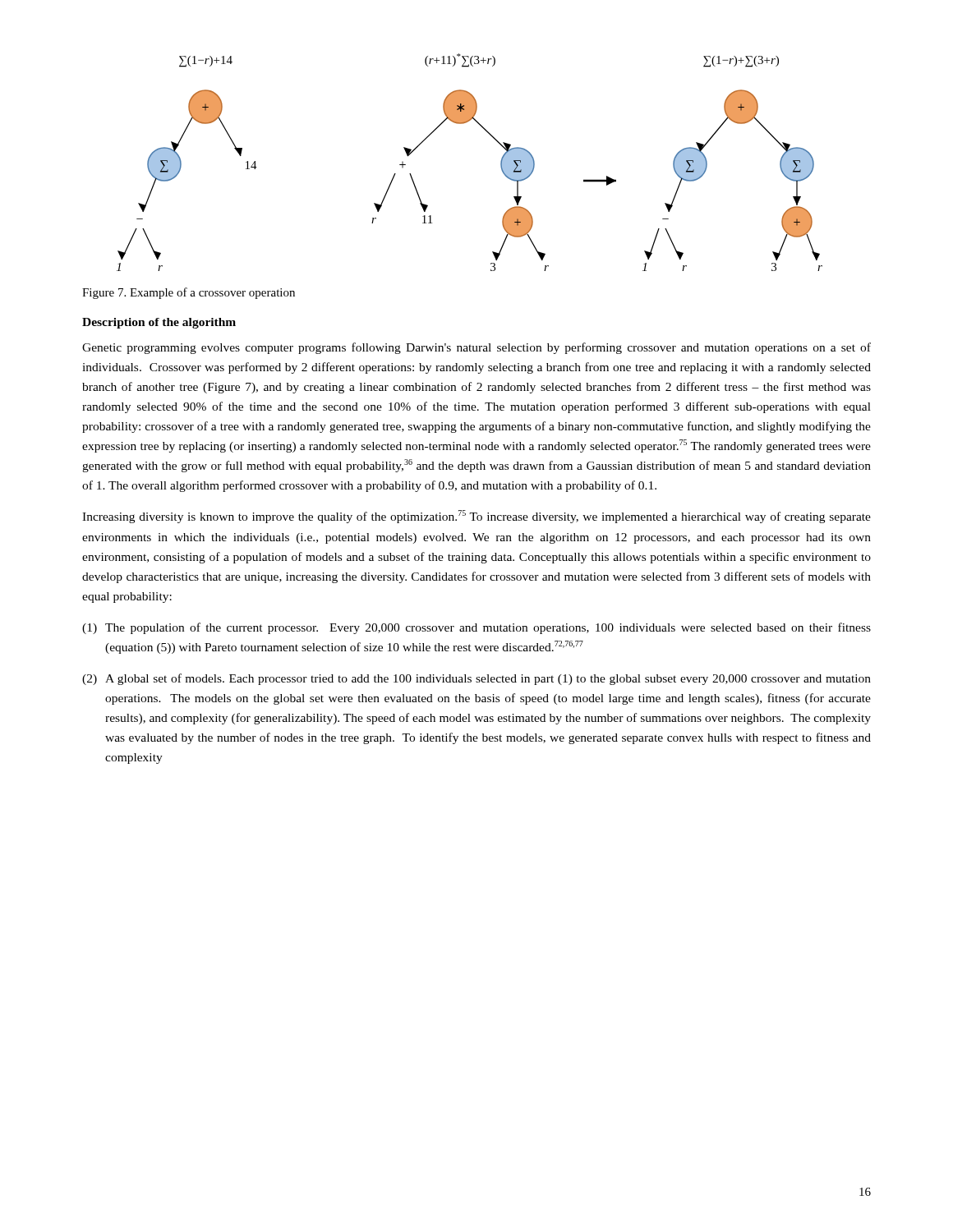Locate the block of text that opens with "(2) A global set of models. Each processor"
Screen dimensions: 1232x953
click(x=476, y=718)
